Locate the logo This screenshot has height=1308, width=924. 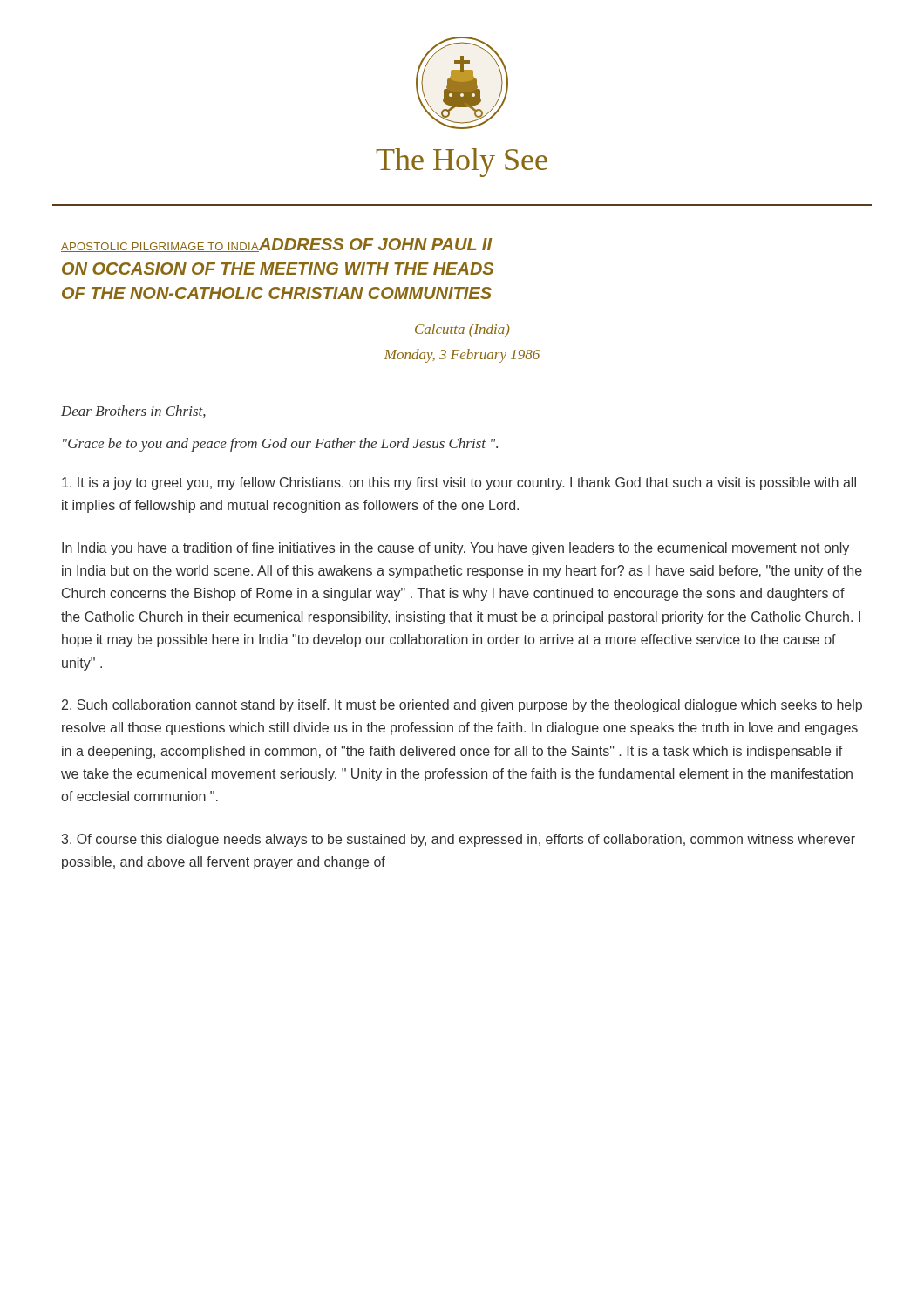(x=462, y=83)
